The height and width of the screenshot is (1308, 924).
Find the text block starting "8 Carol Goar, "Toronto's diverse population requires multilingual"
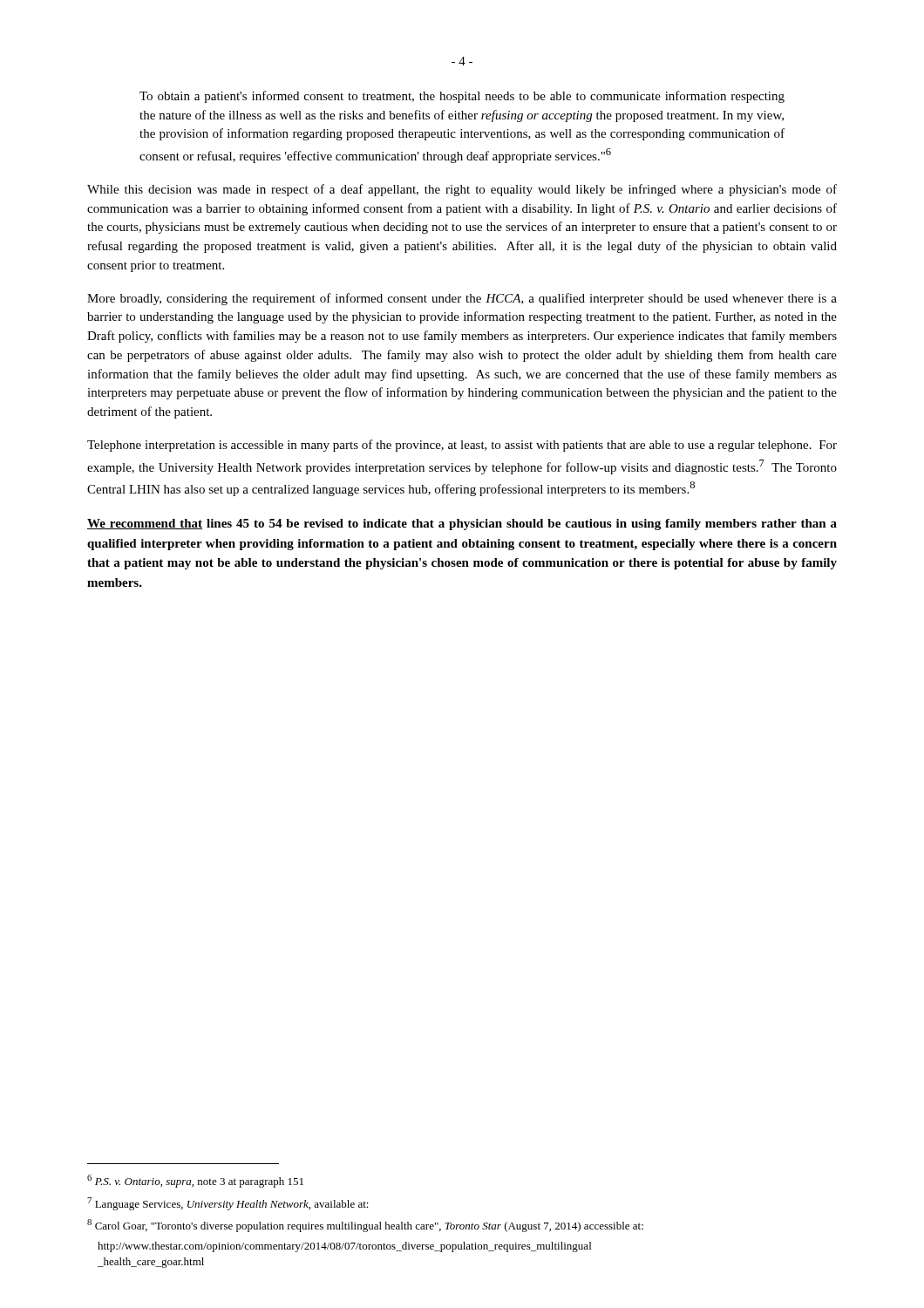366,1225
